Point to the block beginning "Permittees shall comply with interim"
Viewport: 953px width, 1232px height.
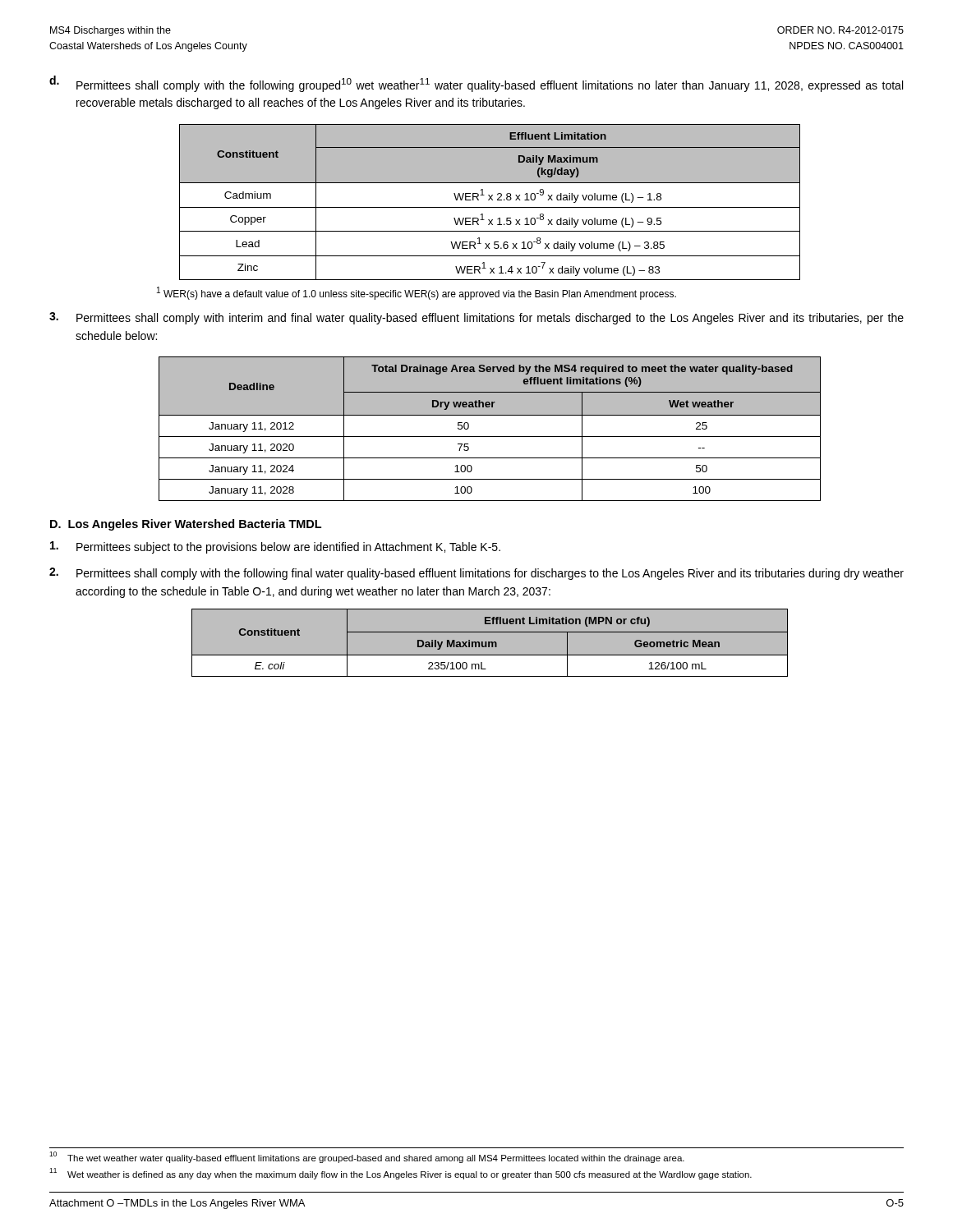pos(490,327)
